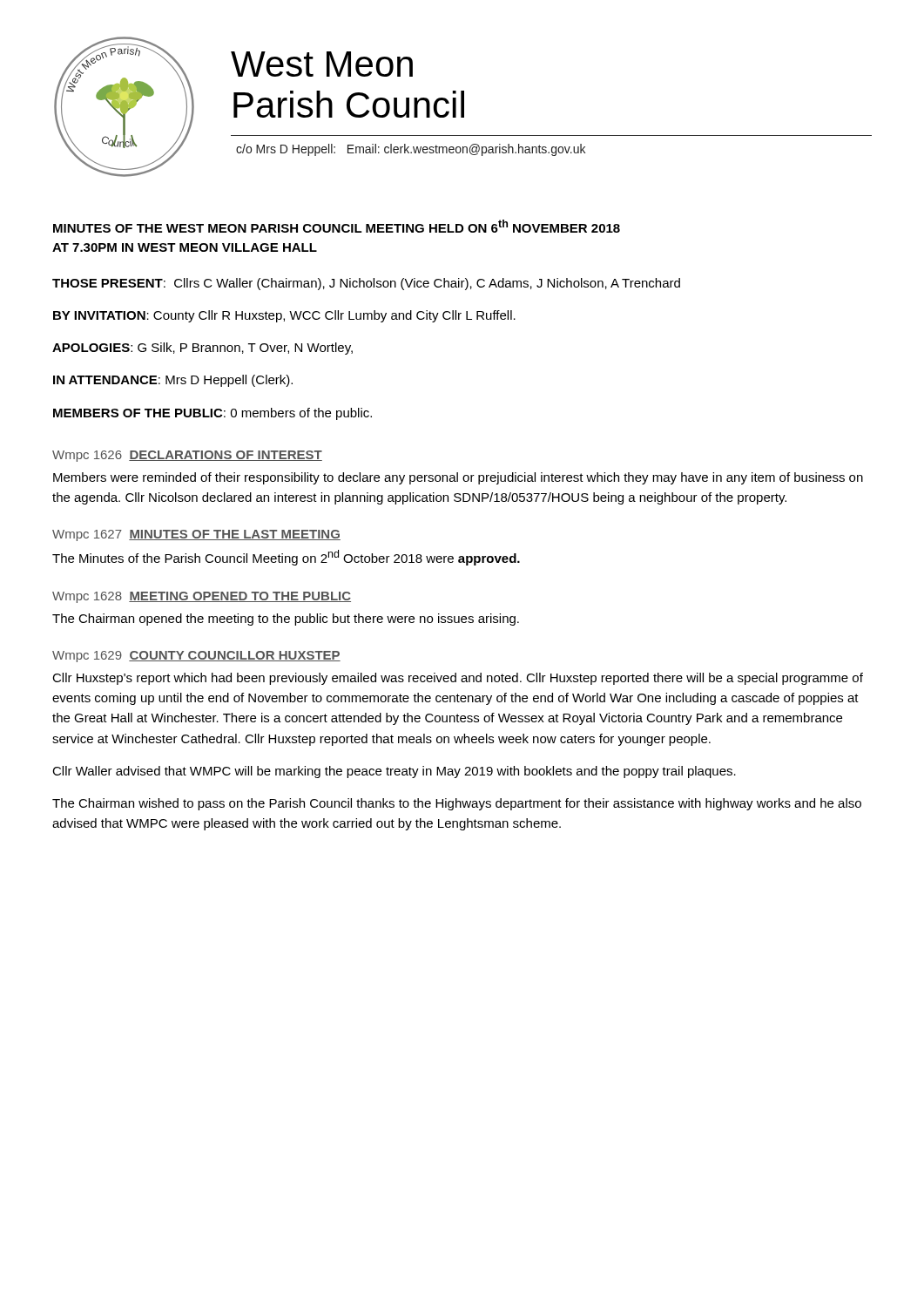Viewport: 924px width, 1307px height.
Task: Navigate to the element starting "The Chairman wished to pass on the"
Action: [x=457, y=813]
